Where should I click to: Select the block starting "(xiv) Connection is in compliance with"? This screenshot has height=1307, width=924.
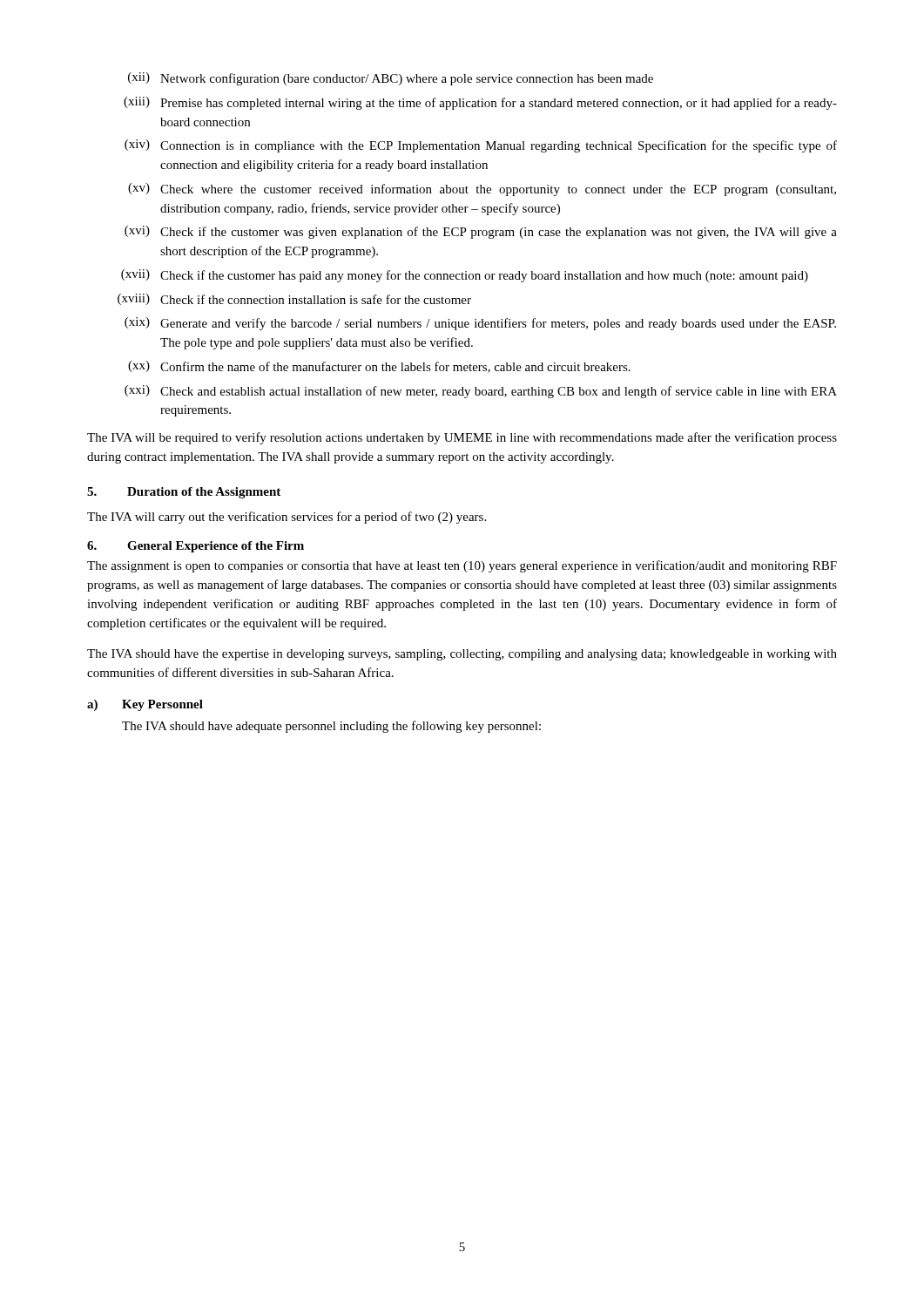click(x=462, y=156)
